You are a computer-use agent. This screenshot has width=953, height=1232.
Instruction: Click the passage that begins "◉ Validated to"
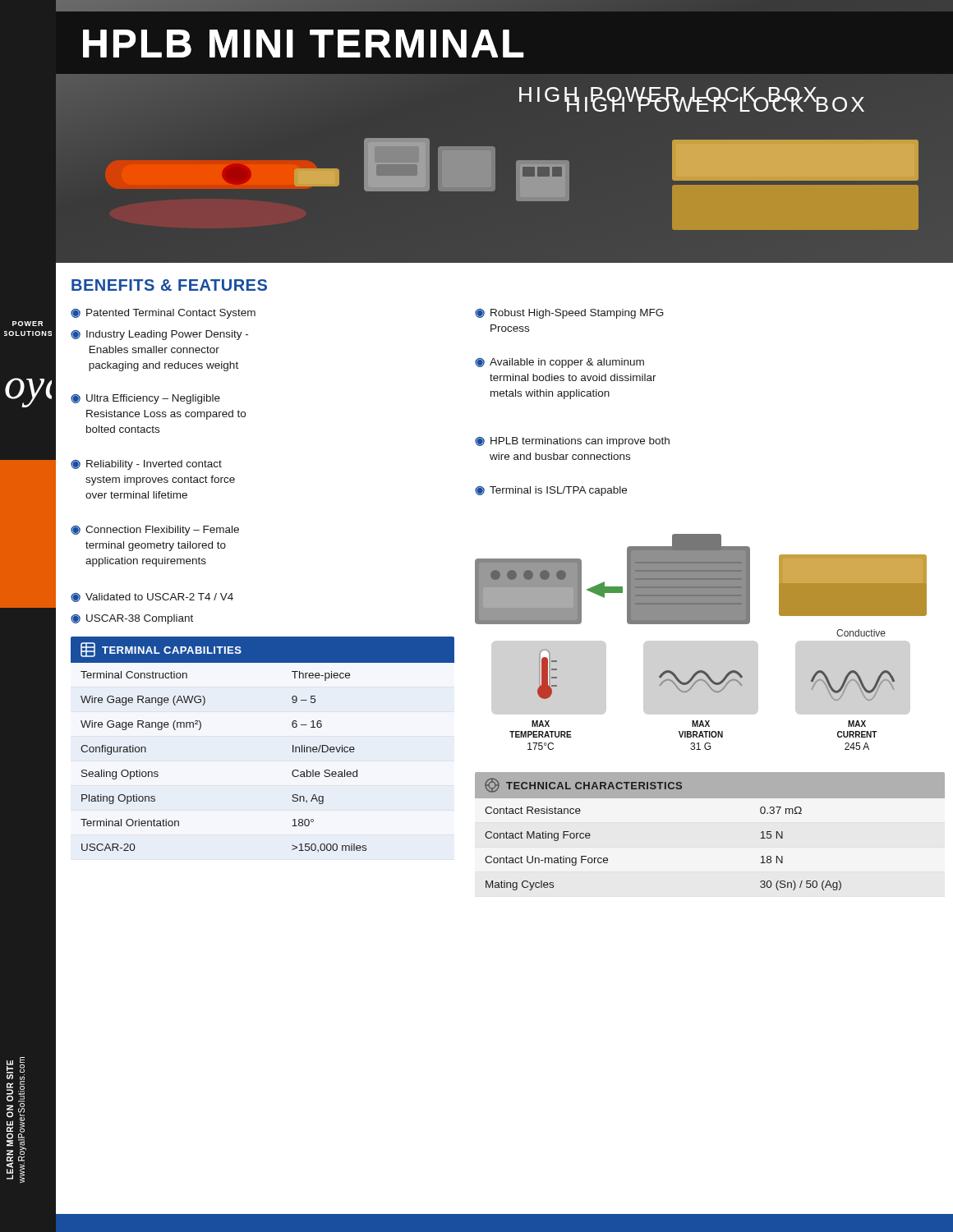(152, 598)
